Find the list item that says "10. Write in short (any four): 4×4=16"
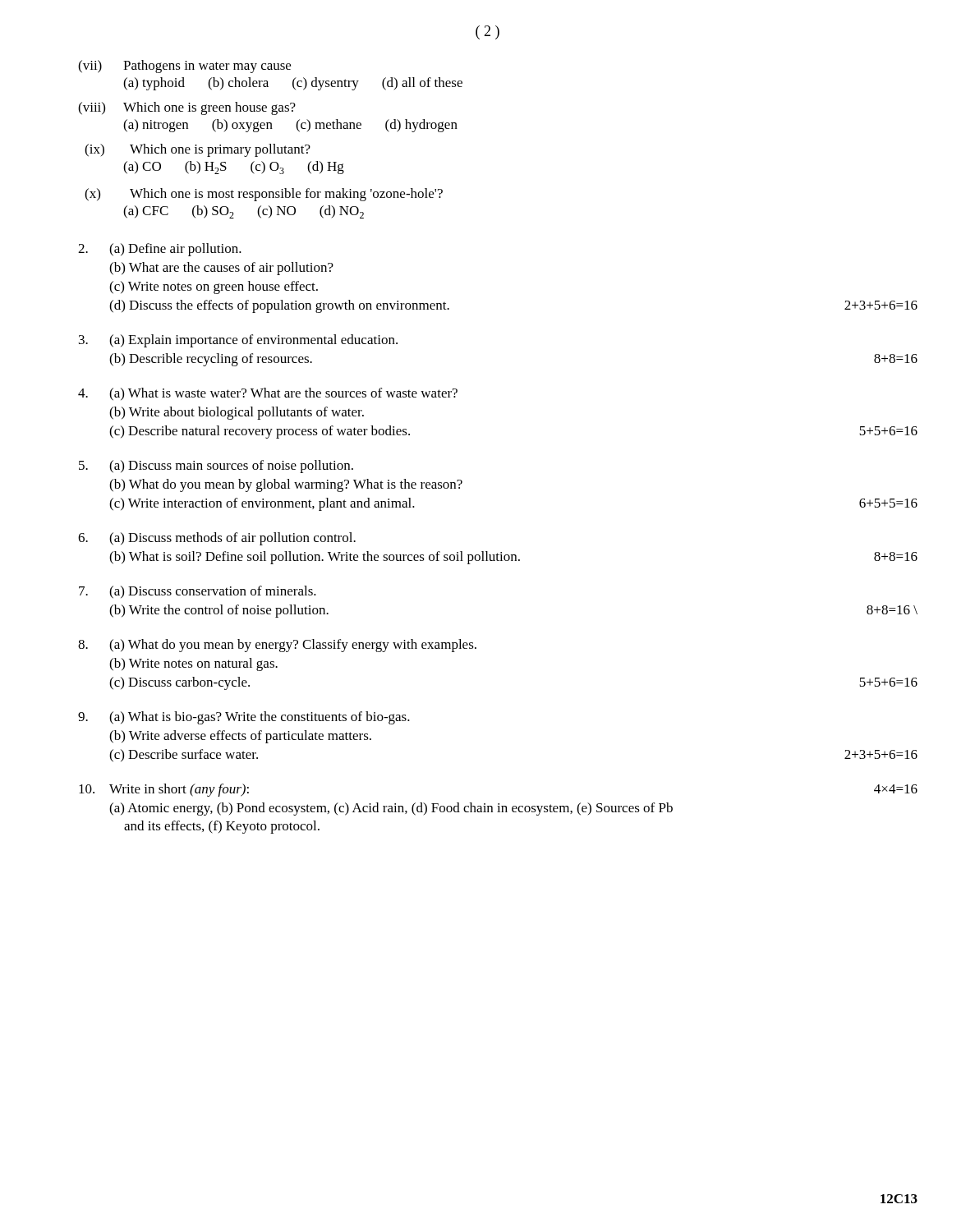 click(x=498, y=808)
